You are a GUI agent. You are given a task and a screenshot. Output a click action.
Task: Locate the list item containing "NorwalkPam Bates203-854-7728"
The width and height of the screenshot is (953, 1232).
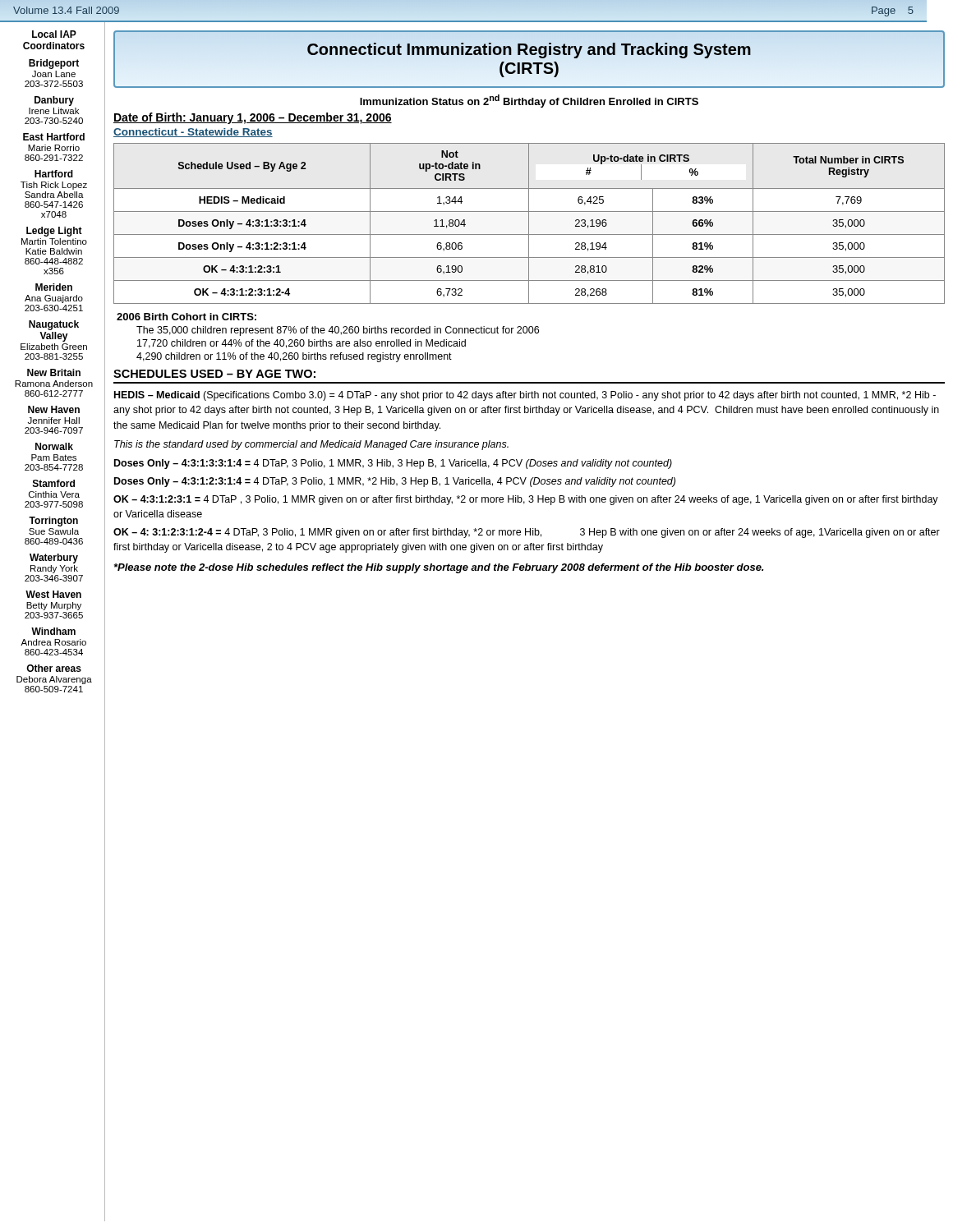tap(54, 457)
